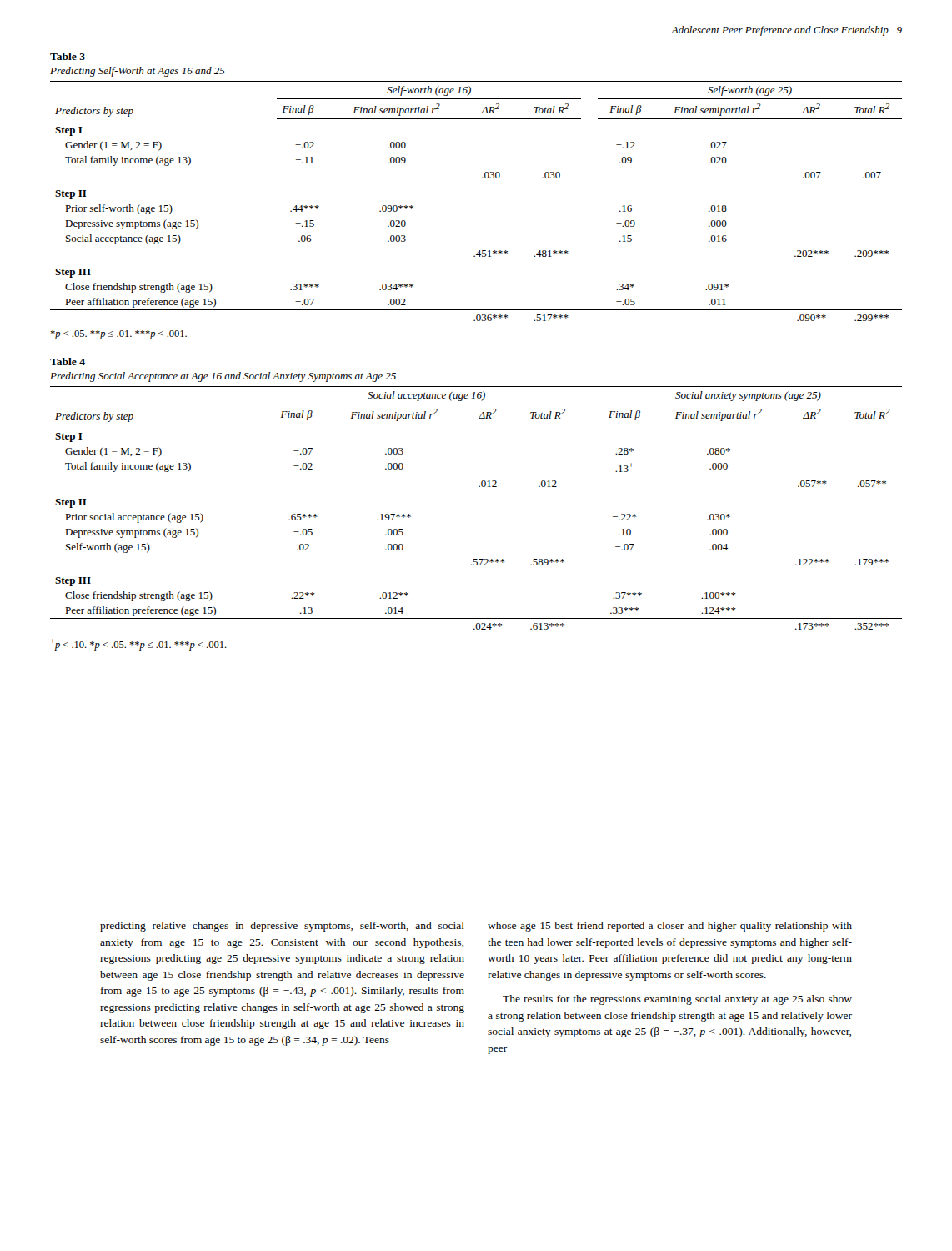
Task: Point to the block starting "Table 3"
Action: pos(67,56)
